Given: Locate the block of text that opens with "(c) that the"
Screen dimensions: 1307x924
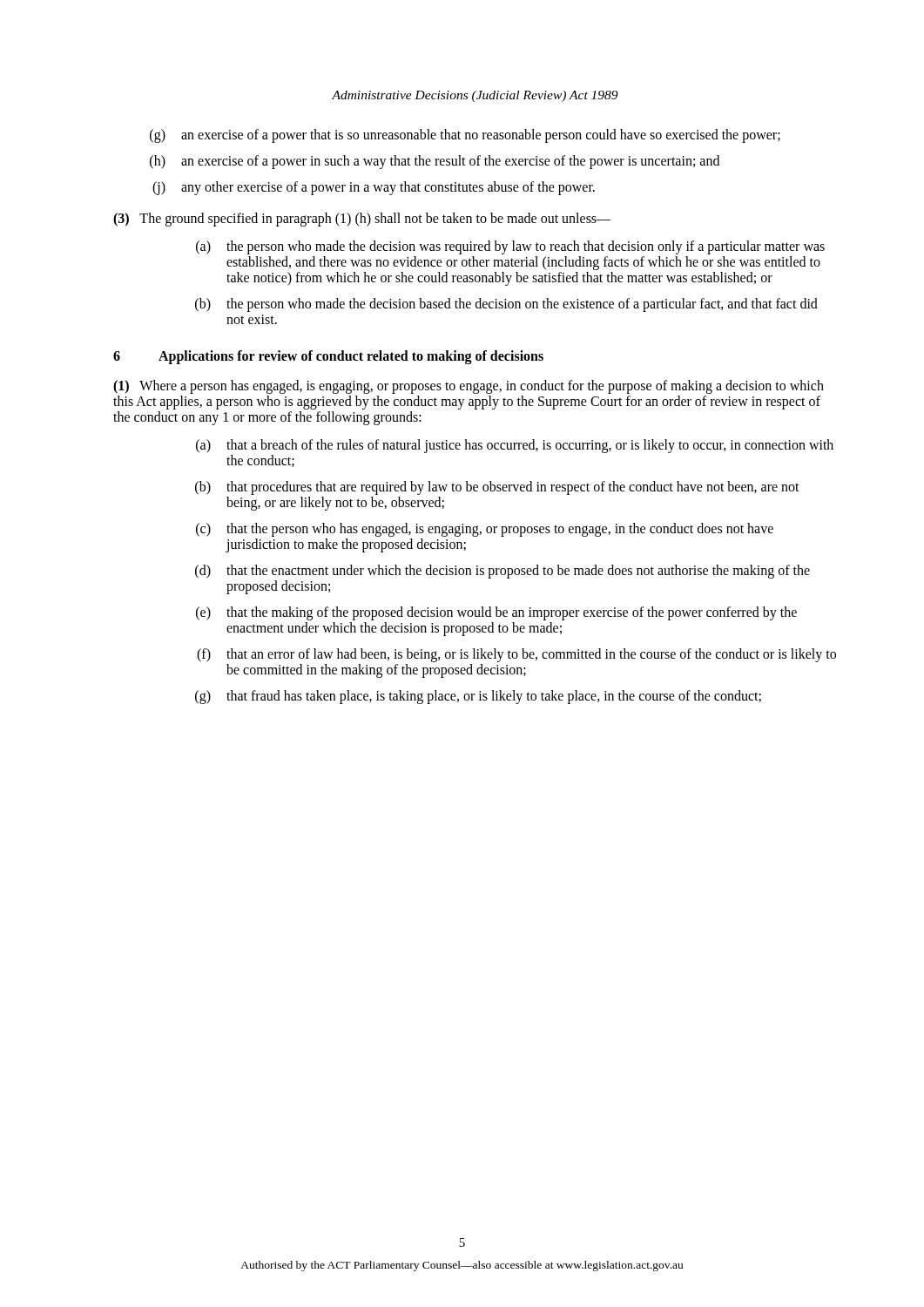Looking at the screenshot, I should 498,537.
